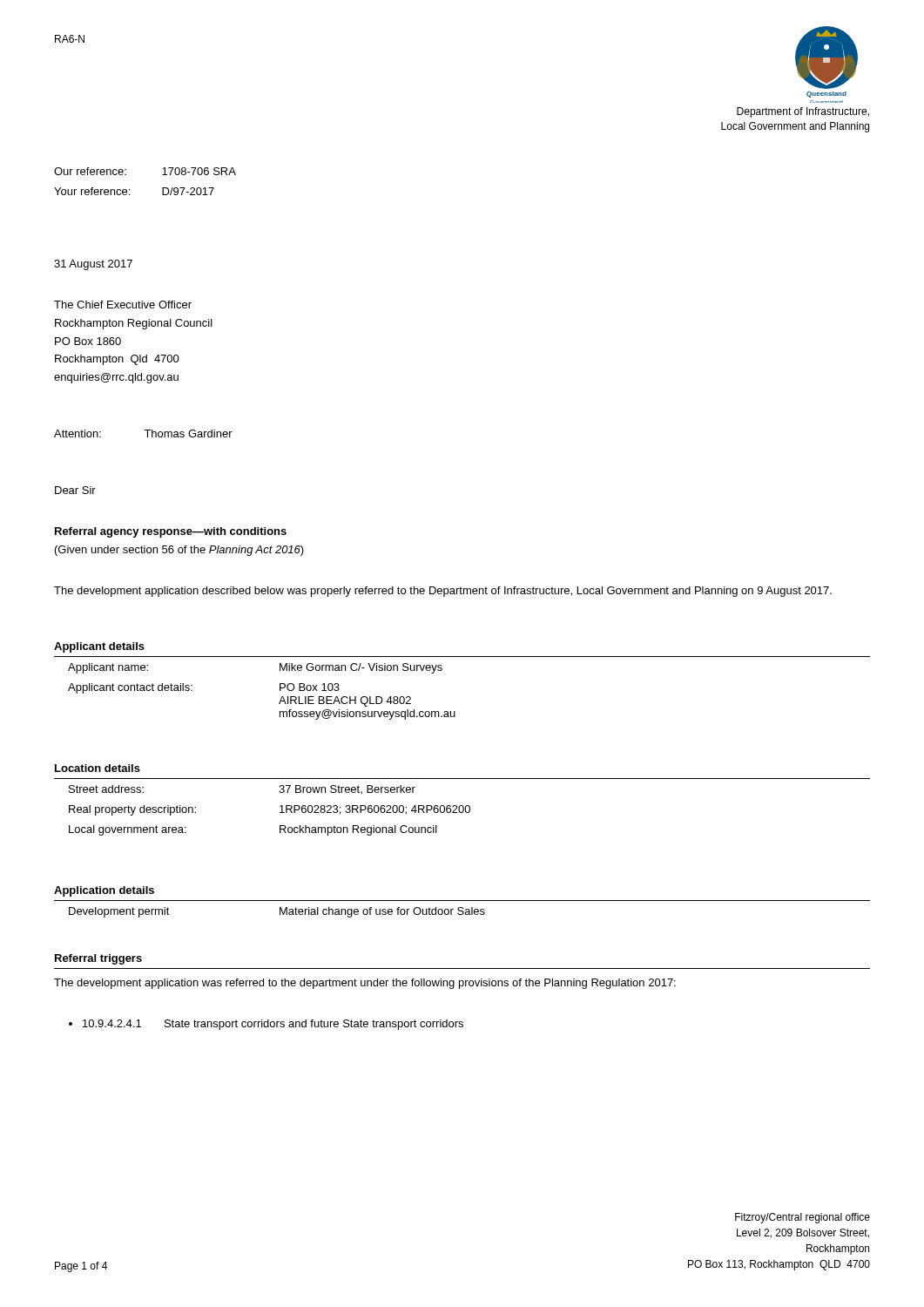Point to the region starting "The development application described below"
Viewport: 924px width, 1307px height.
tap(443, 590)
